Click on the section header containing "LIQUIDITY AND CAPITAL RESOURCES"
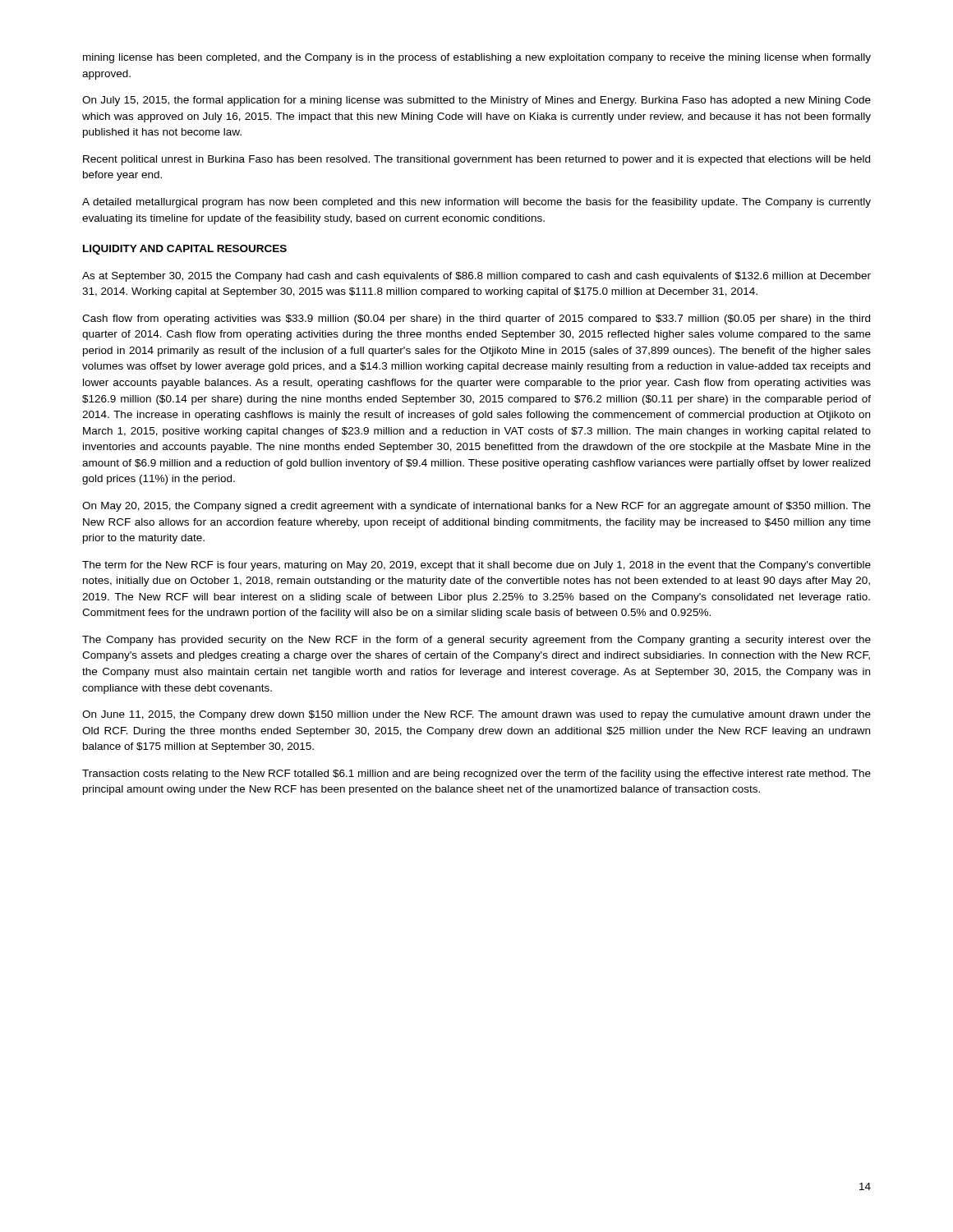The width and height of the screenshot is (953, 1232). click(x=185, y=248)
